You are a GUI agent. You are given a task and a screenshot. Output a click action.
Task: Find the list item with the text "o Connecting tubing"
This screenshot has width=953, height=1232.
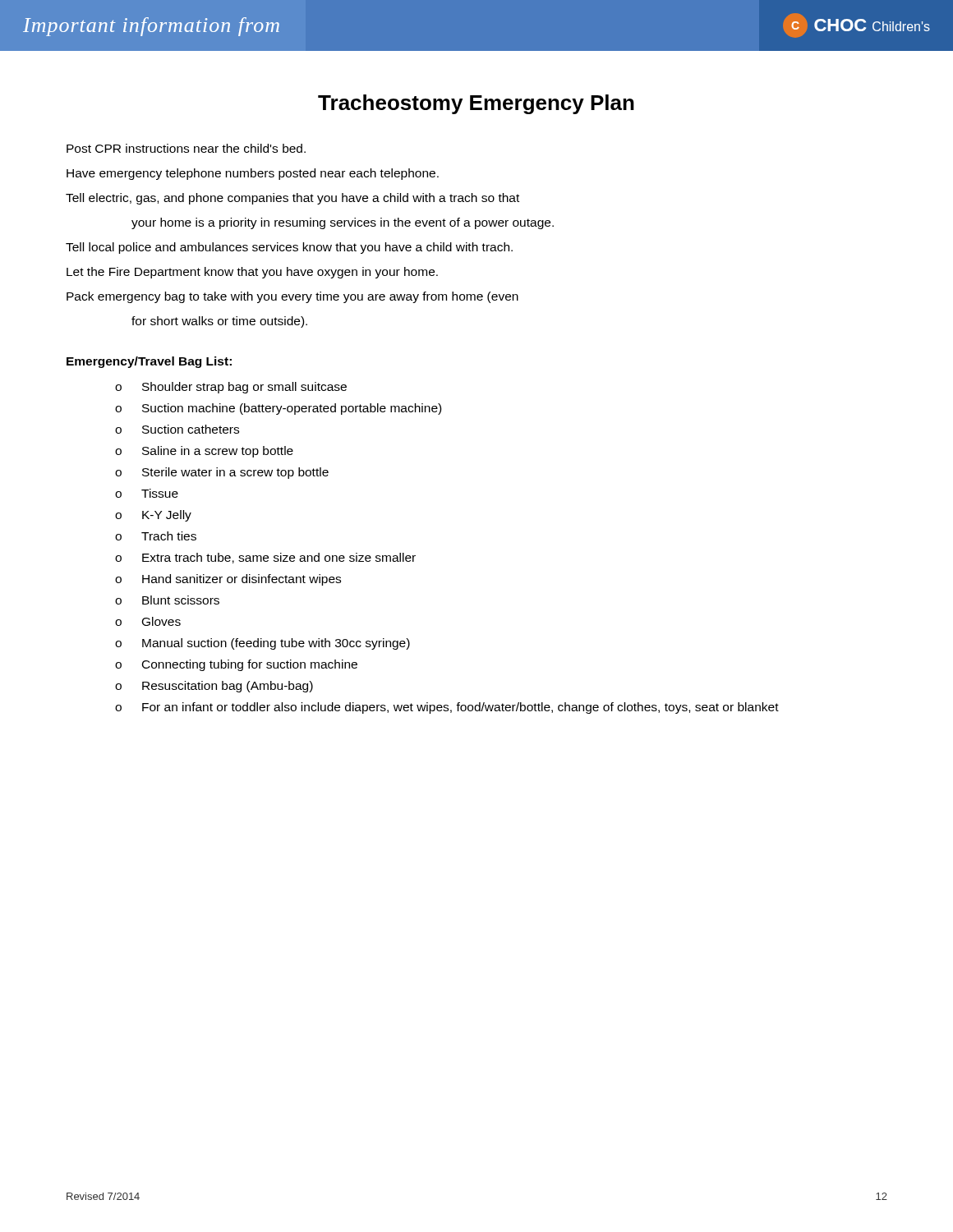(x=236, y=665)
